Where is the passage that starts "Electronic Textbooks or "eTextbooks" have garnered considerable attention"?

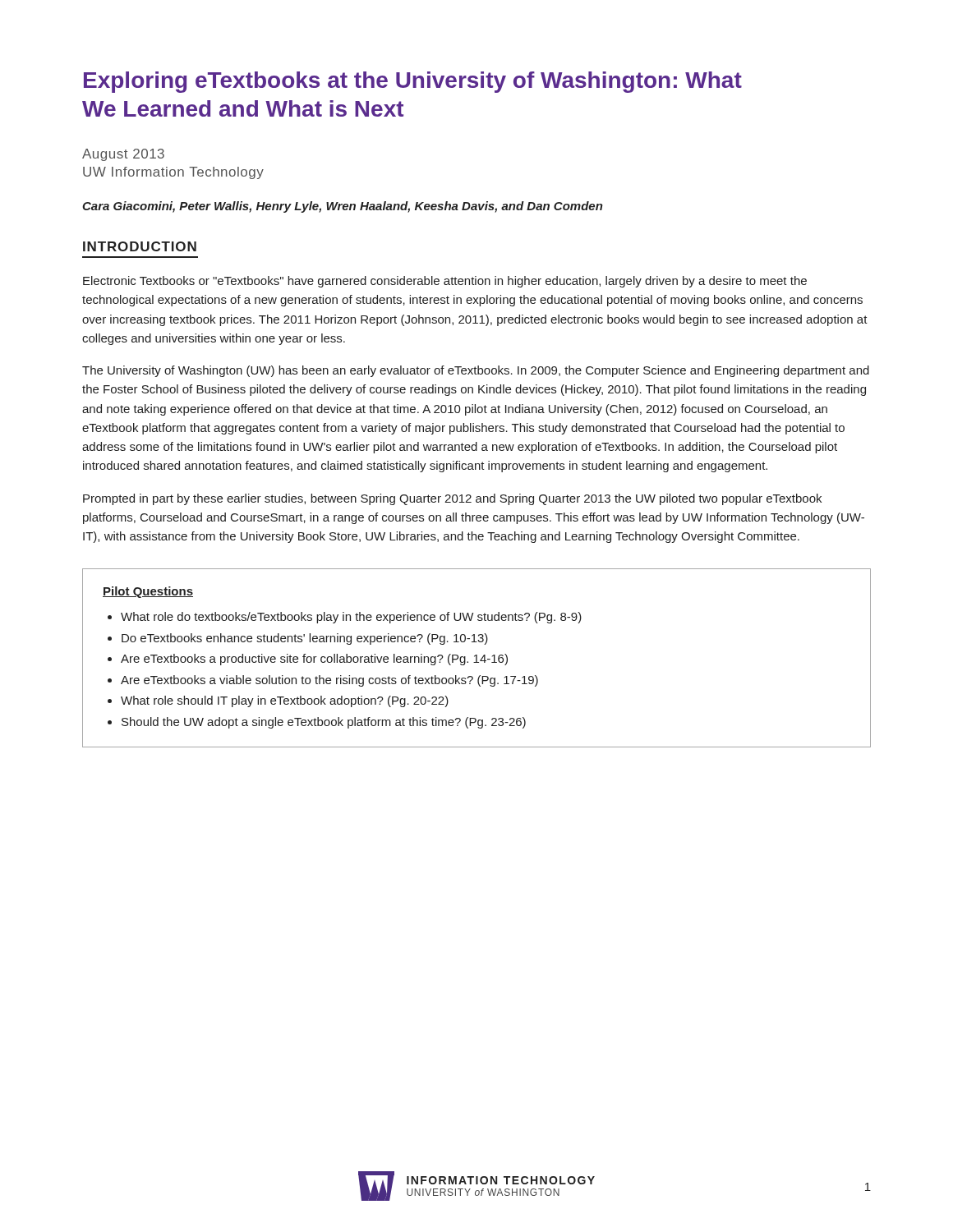[475, 309]
